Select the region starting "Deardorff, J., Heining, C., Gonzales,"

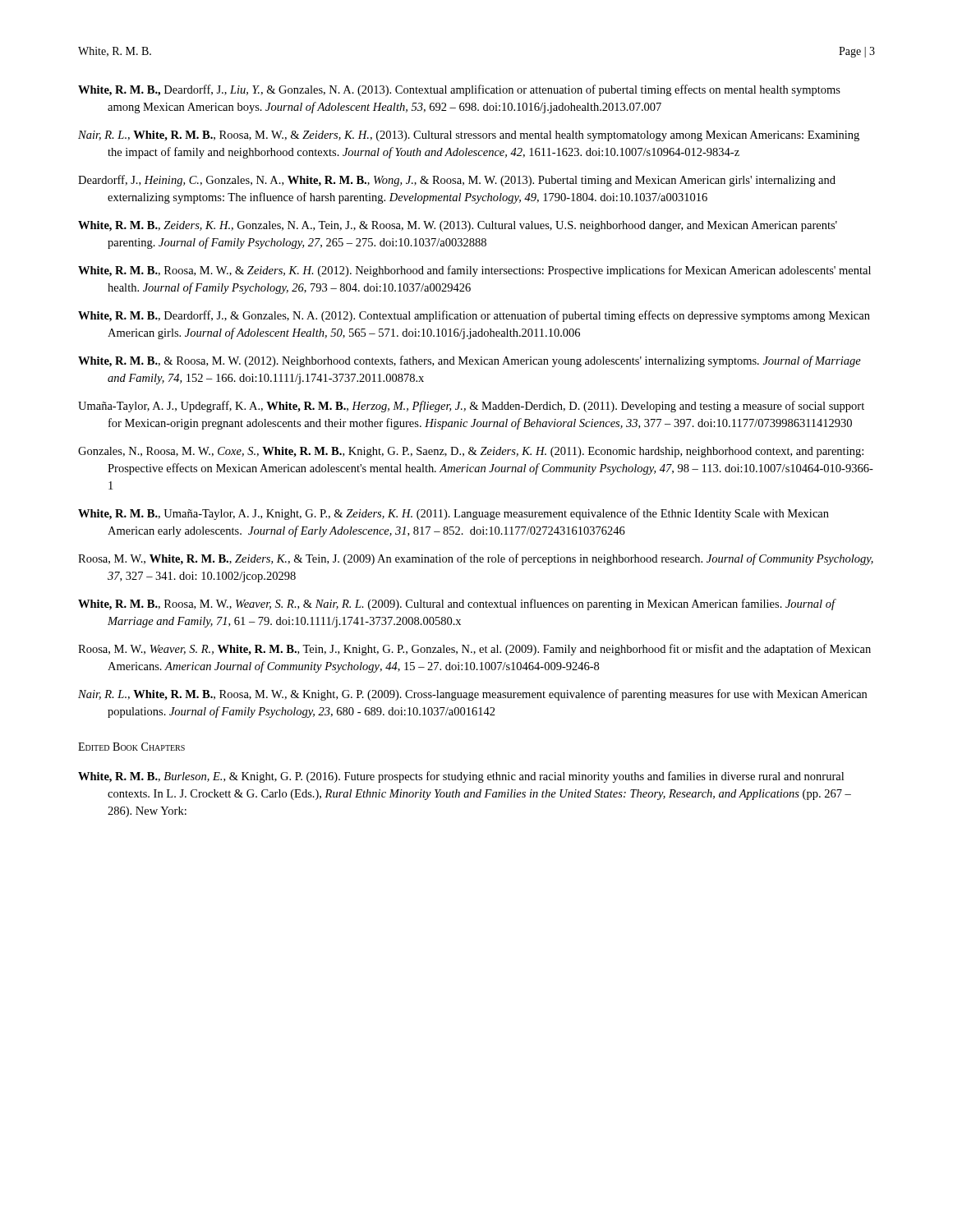coord(457,189)
